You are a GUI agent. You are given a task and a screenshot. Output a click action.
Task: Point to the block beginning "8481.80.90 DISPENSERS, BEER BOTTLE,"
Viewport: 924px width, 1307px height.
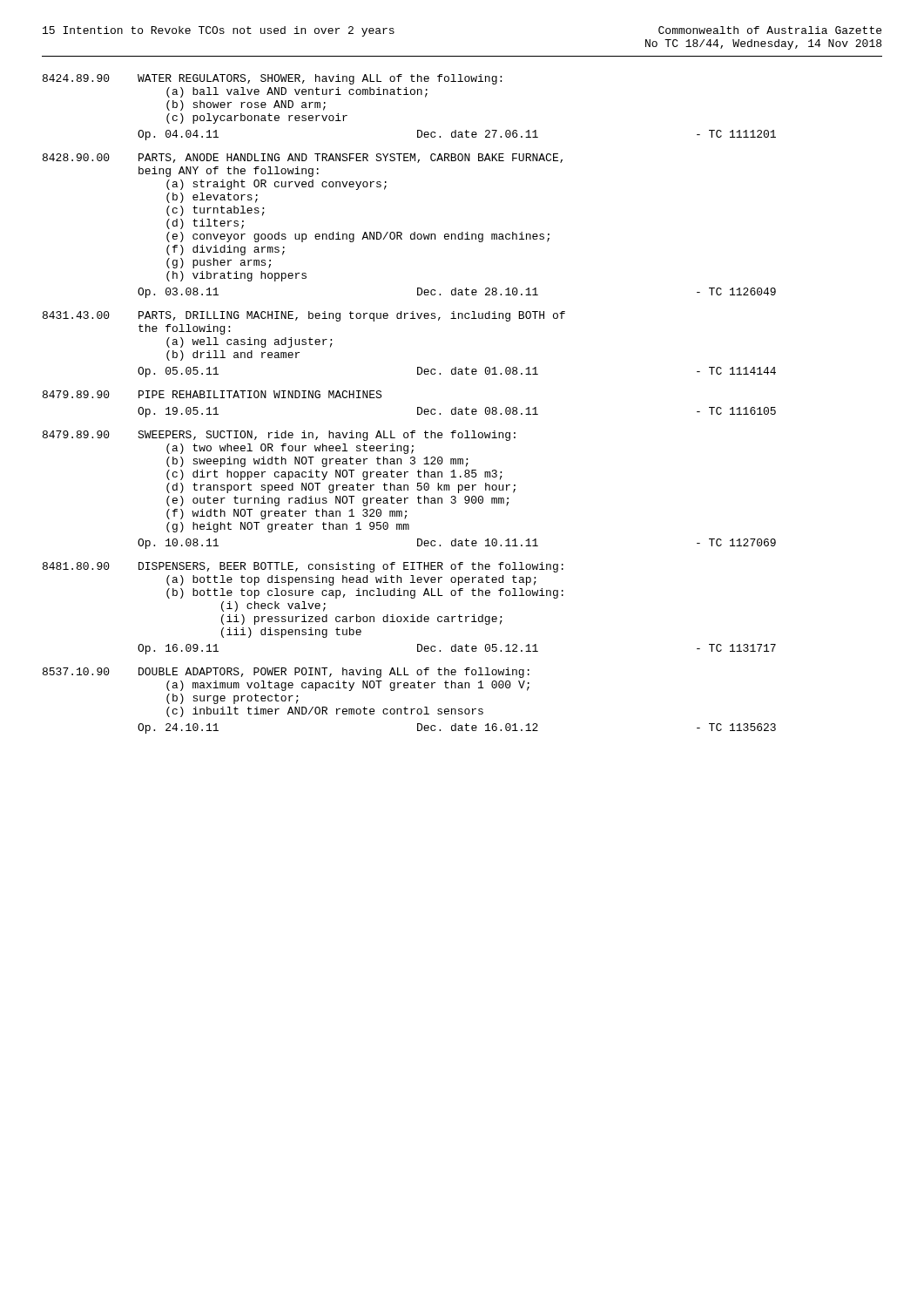pos(462,608)
